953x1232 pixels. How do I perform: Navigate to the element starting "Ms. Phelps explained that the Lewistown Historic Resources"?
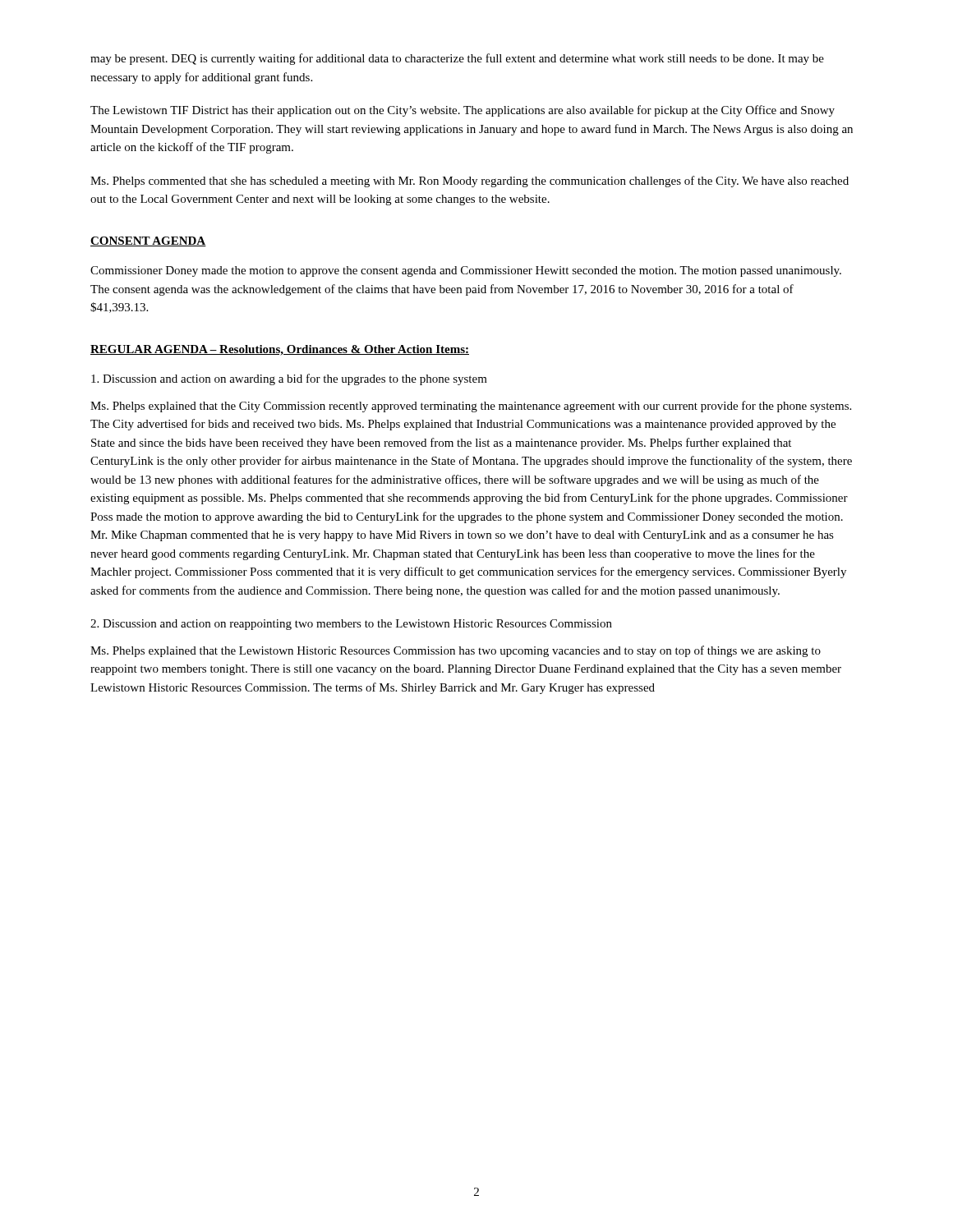466,669
